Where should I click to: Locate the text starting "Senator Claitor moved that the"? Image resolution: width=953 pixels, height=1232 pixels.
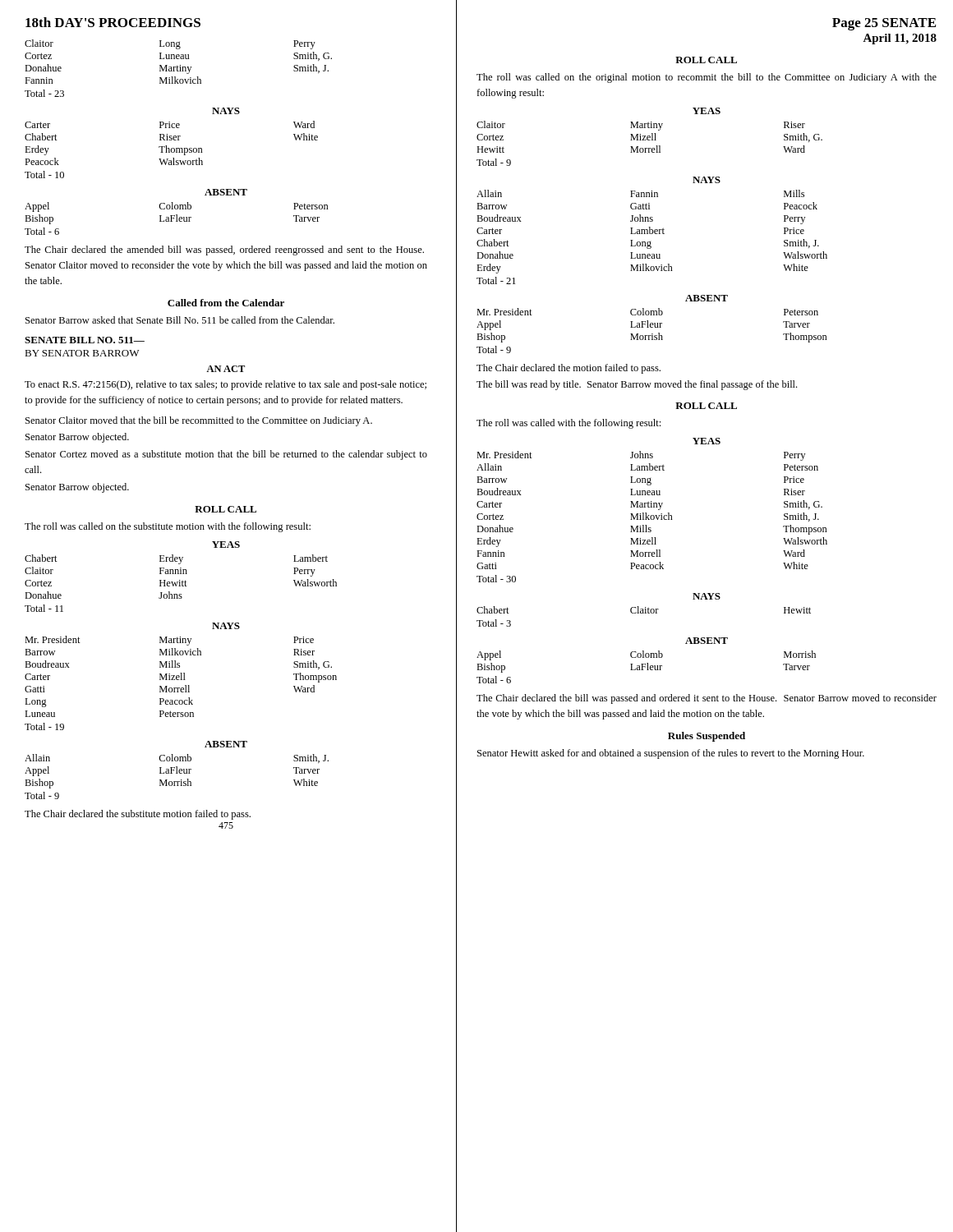click(x=199, y=420)
